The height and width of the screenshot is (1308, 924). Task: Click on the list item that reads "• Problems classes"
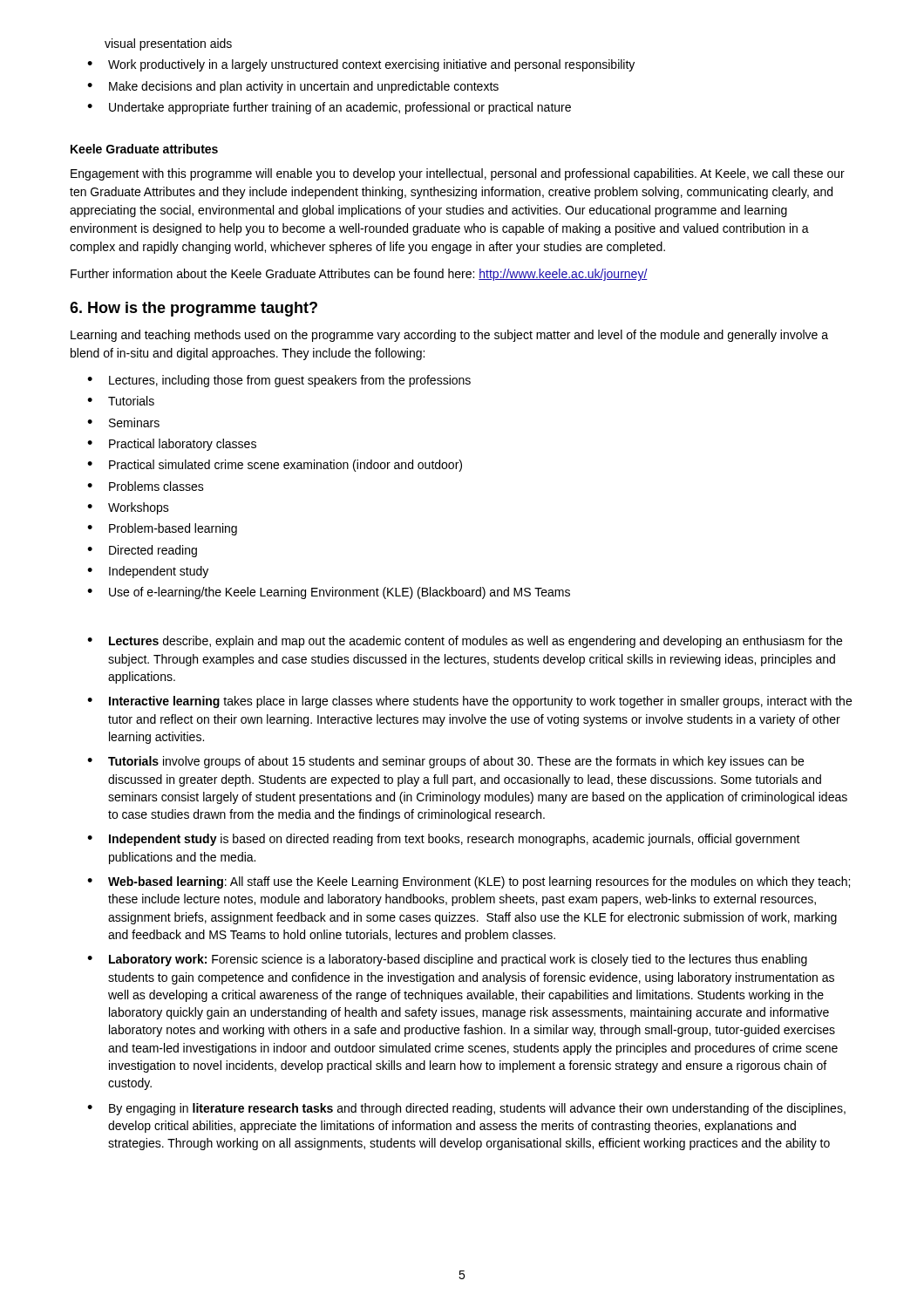point(146,486)
